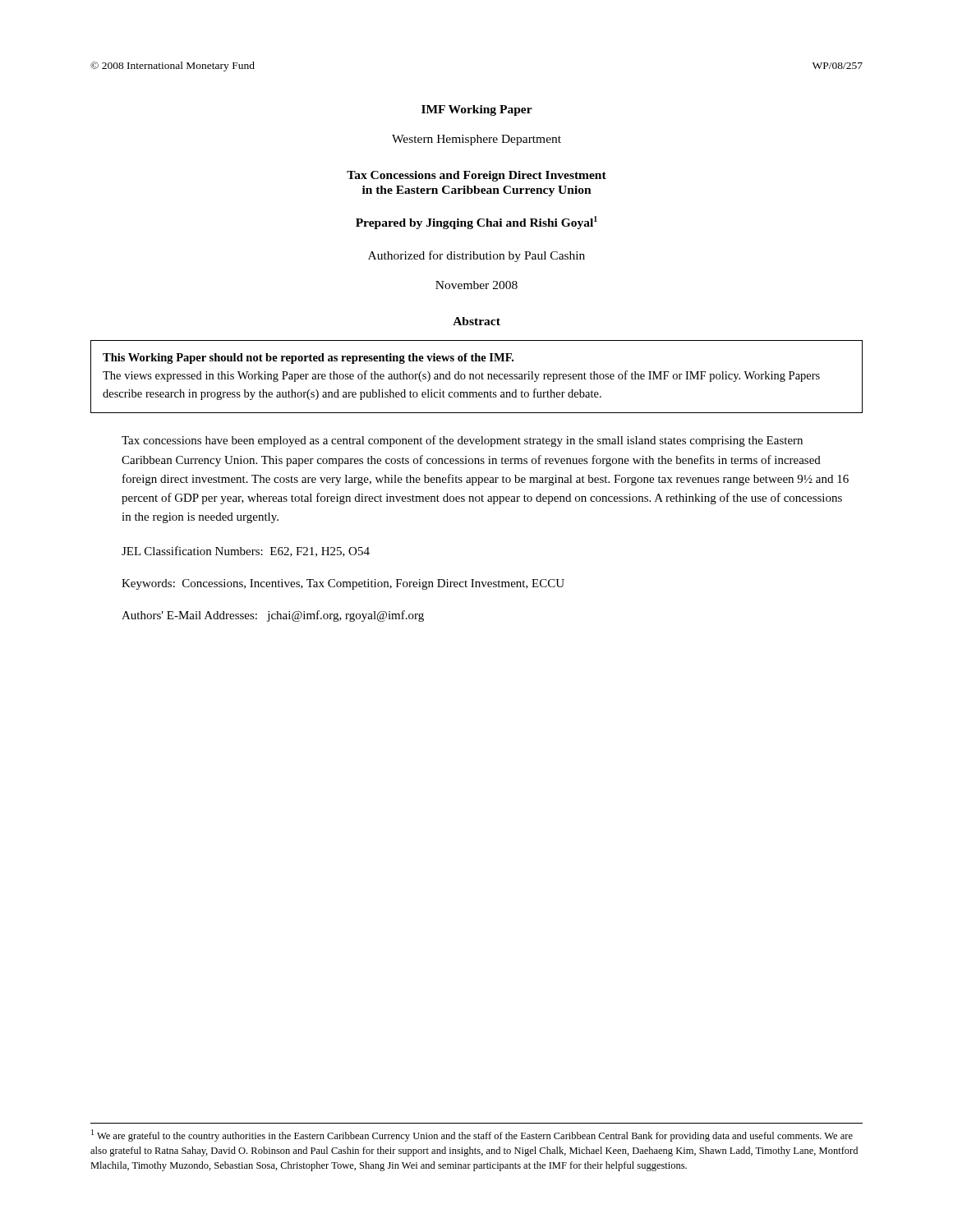Click on the text starting "Authors' E-Mail Addresses: jchai@imf.org, rgoyal@imf.org"
The height and width of the screenshot is (1232, 953).
coord(273,615)
